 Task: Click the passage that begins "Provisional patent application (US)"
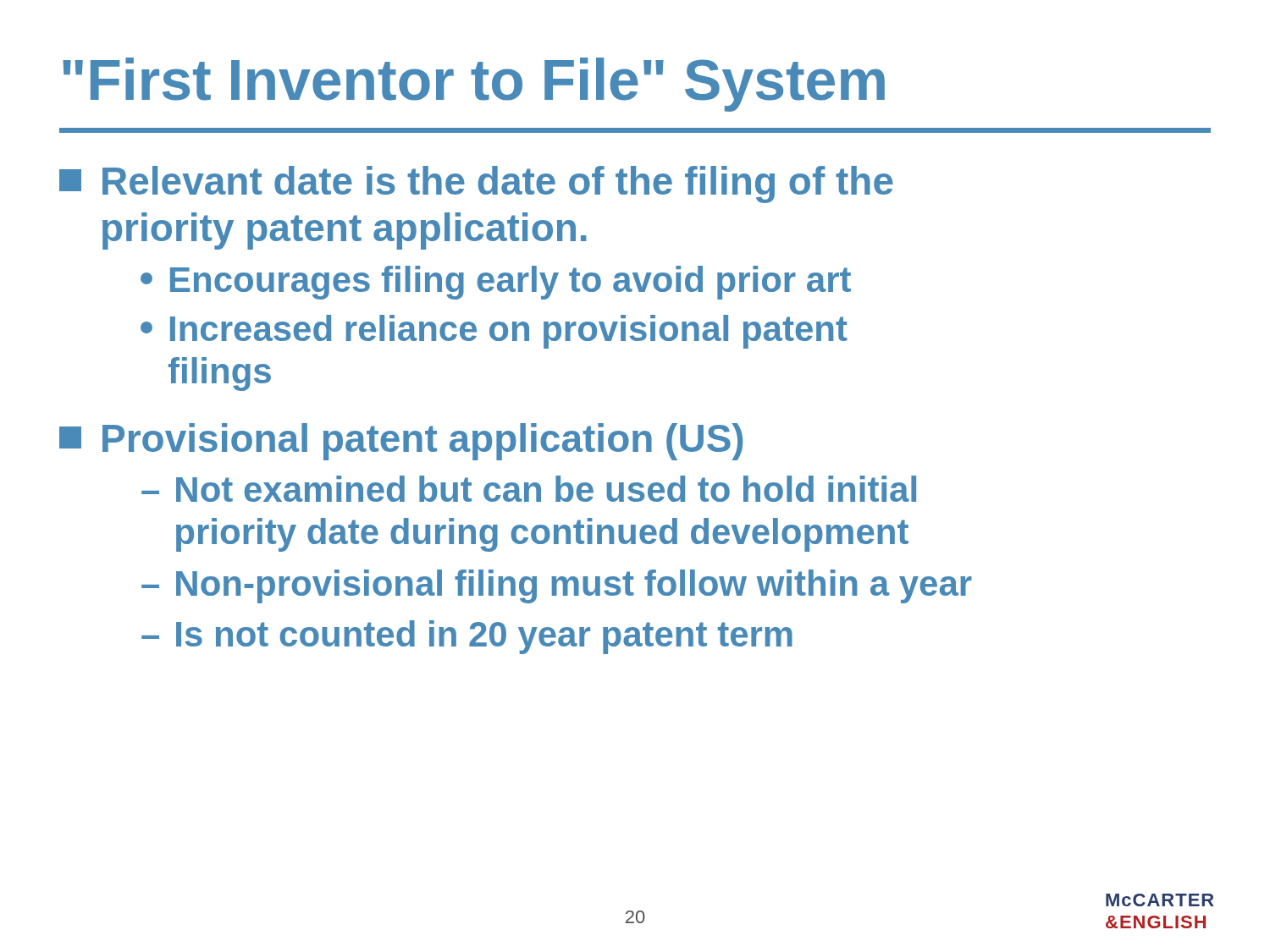[x=635, y=540]
